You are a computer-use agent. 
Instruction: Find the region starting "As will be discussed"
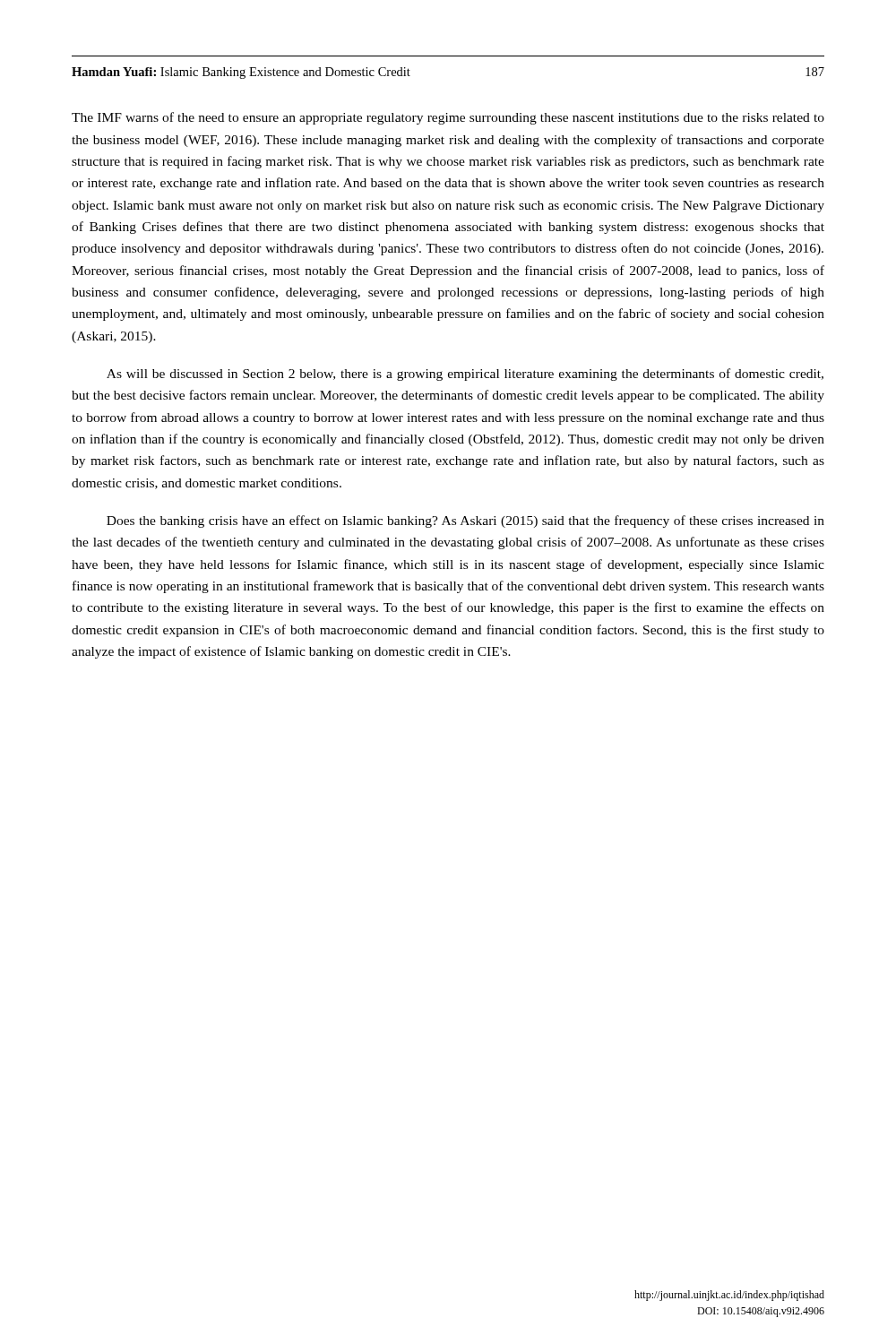[x=448, y=428]
